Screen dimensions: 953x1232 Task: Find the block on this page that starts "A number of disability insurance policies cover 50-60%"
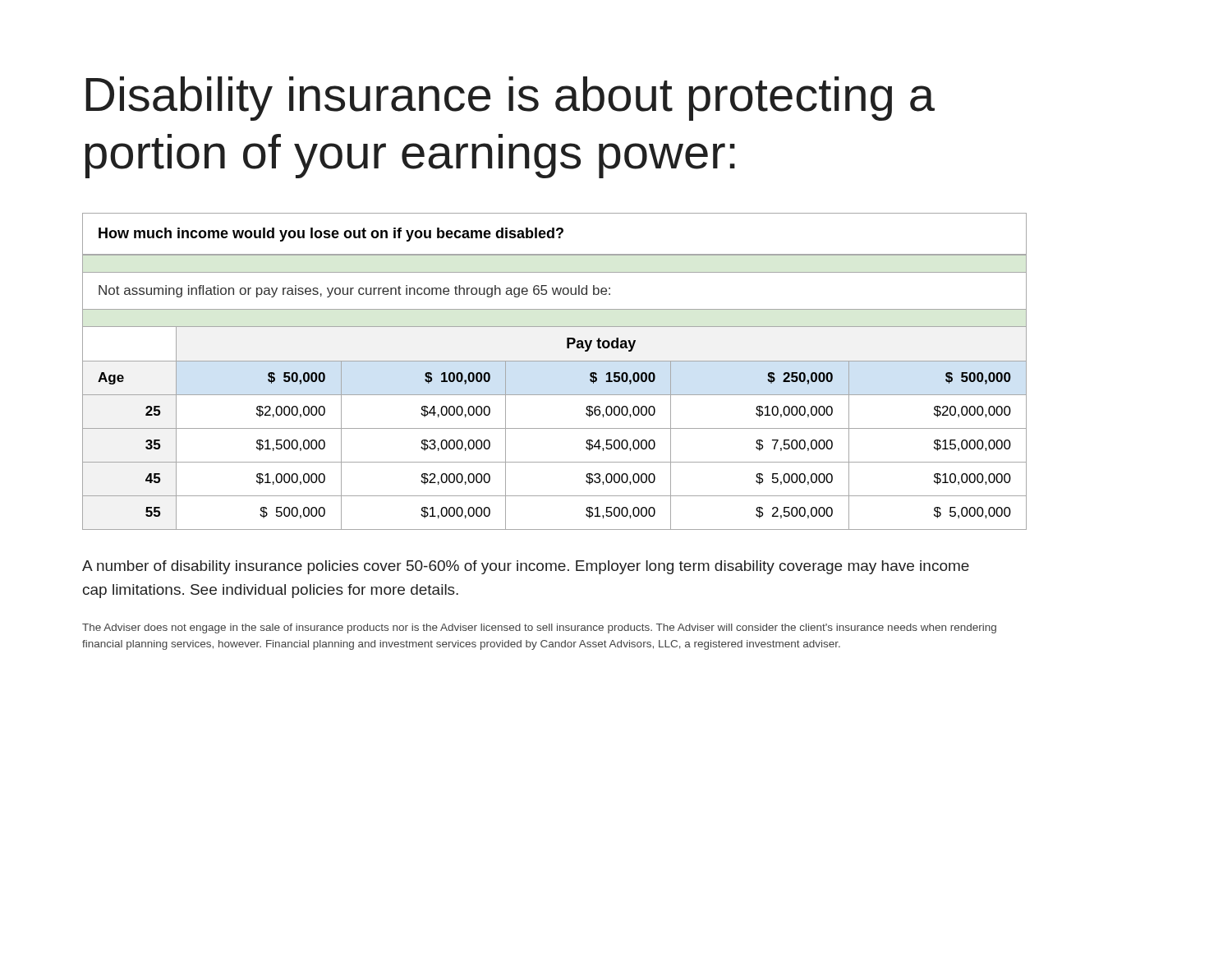(x=534, y=578)
